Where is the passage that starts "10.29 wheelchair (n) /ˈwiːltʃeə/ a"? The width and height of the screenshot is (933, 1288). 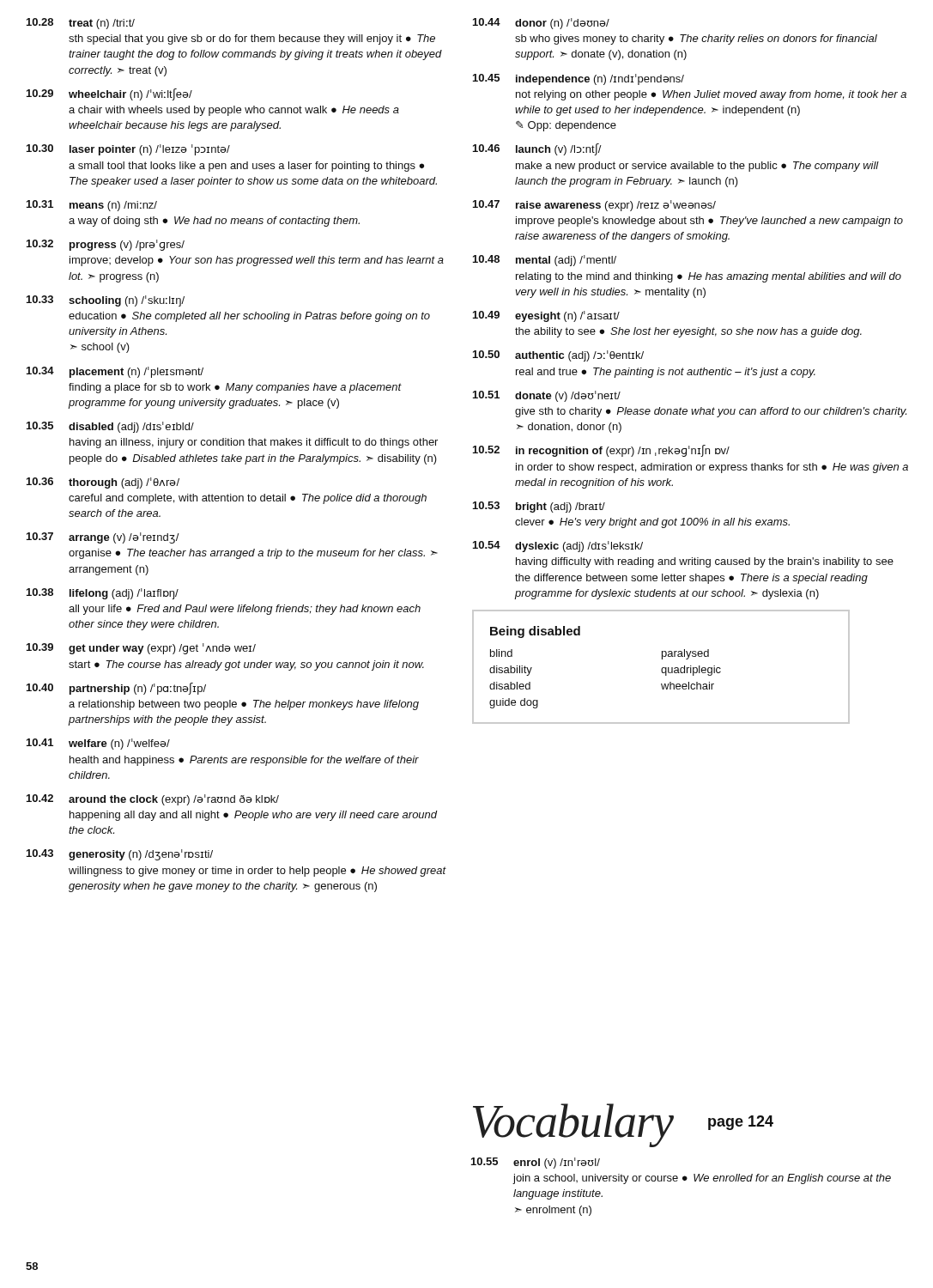pos(236,110)
